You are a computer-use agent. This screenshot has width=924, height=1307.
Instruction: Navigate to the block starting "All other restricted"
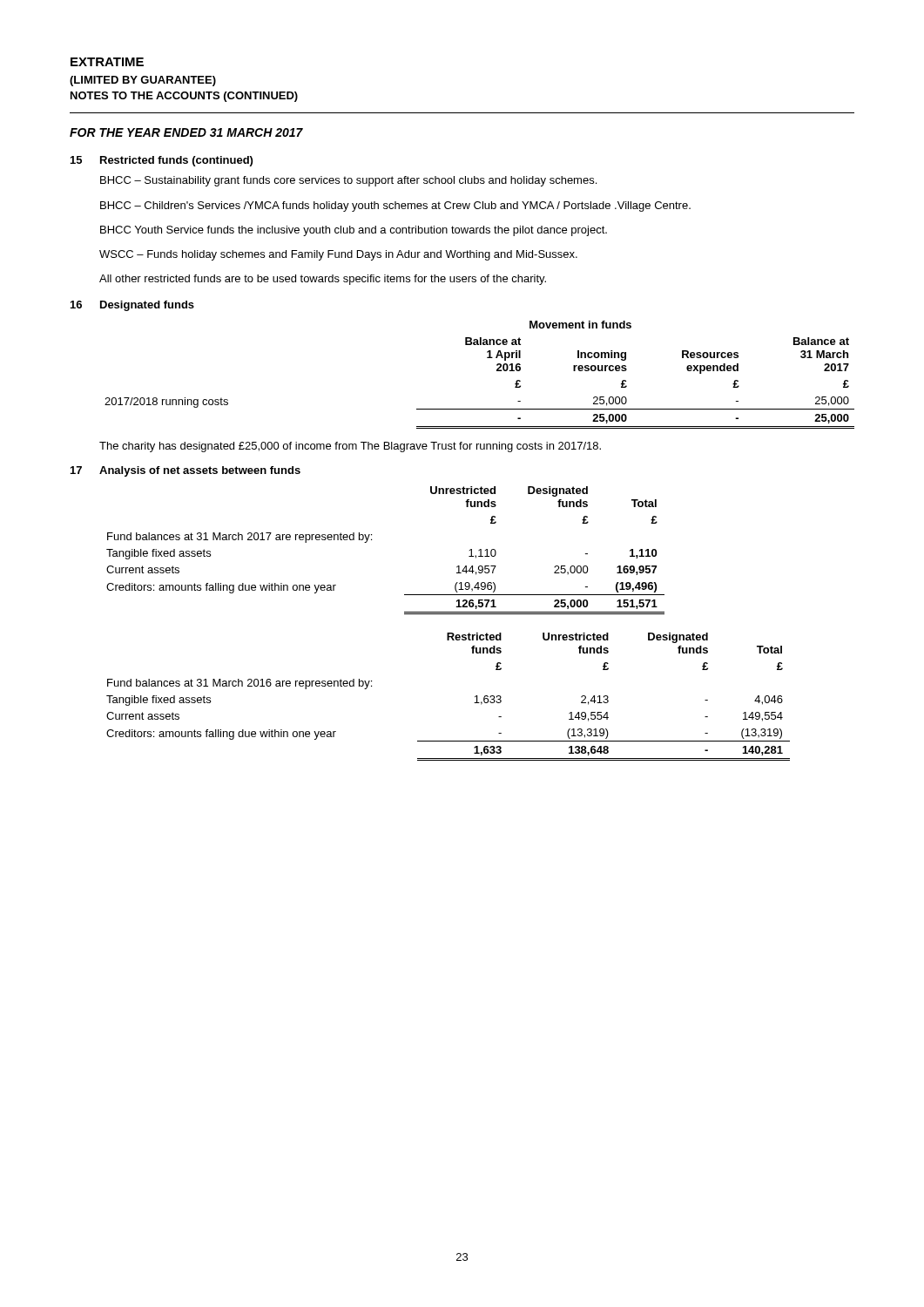(477, 279)
